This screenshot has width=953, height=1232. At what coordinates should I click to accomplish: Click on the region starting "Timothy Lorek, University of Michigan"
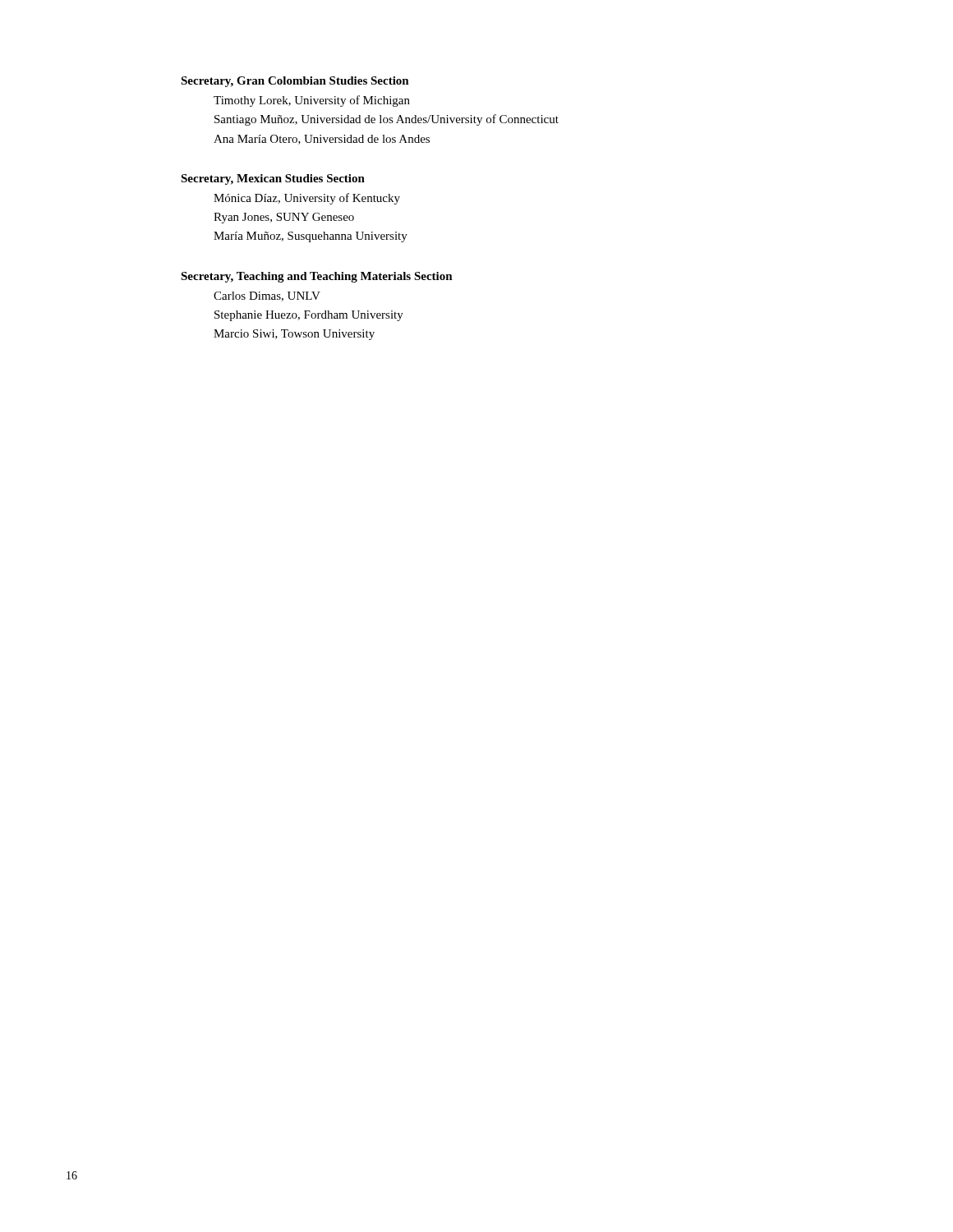[x=312, y=100]
